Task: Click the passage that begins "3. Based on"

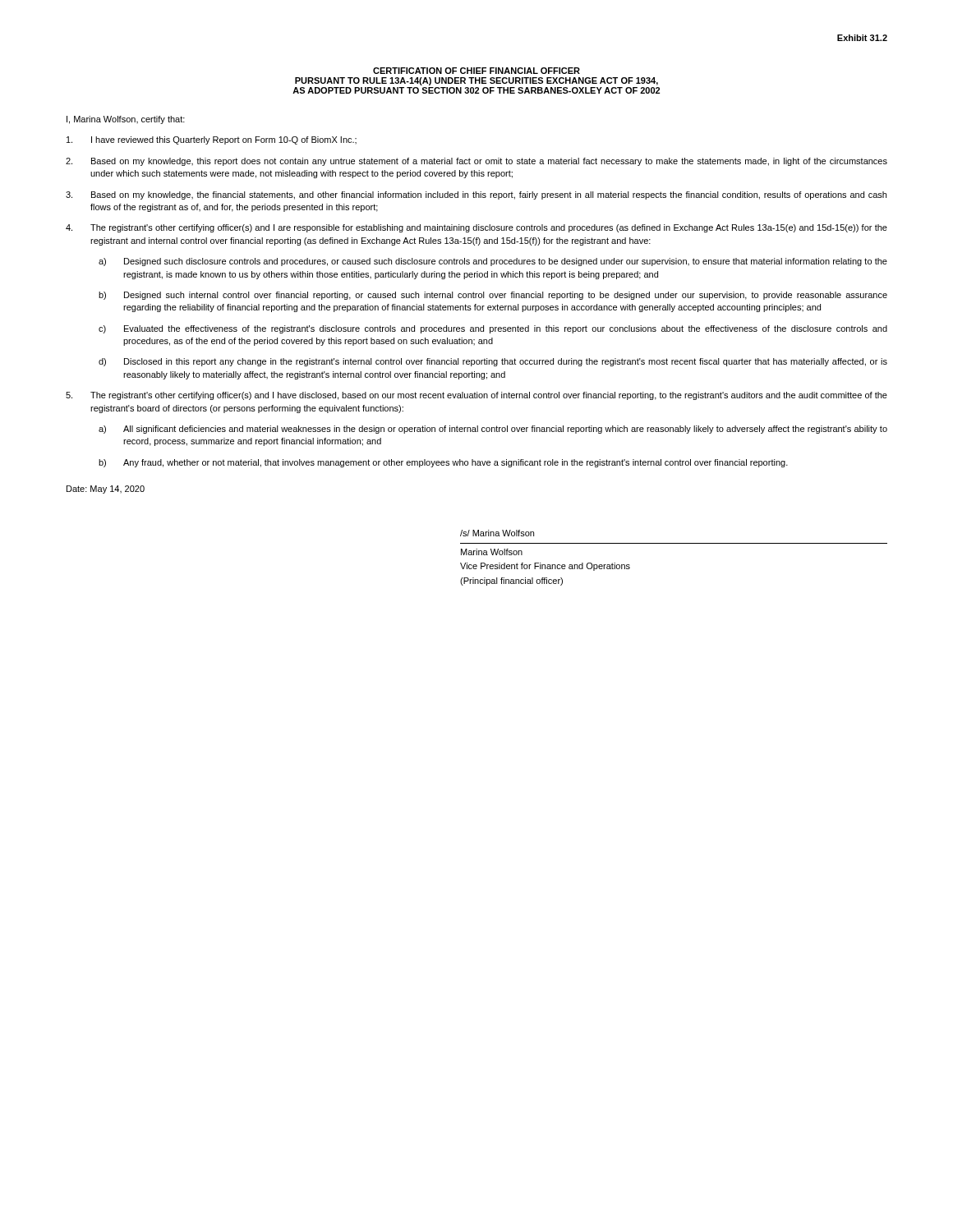Action: point(476,201)
